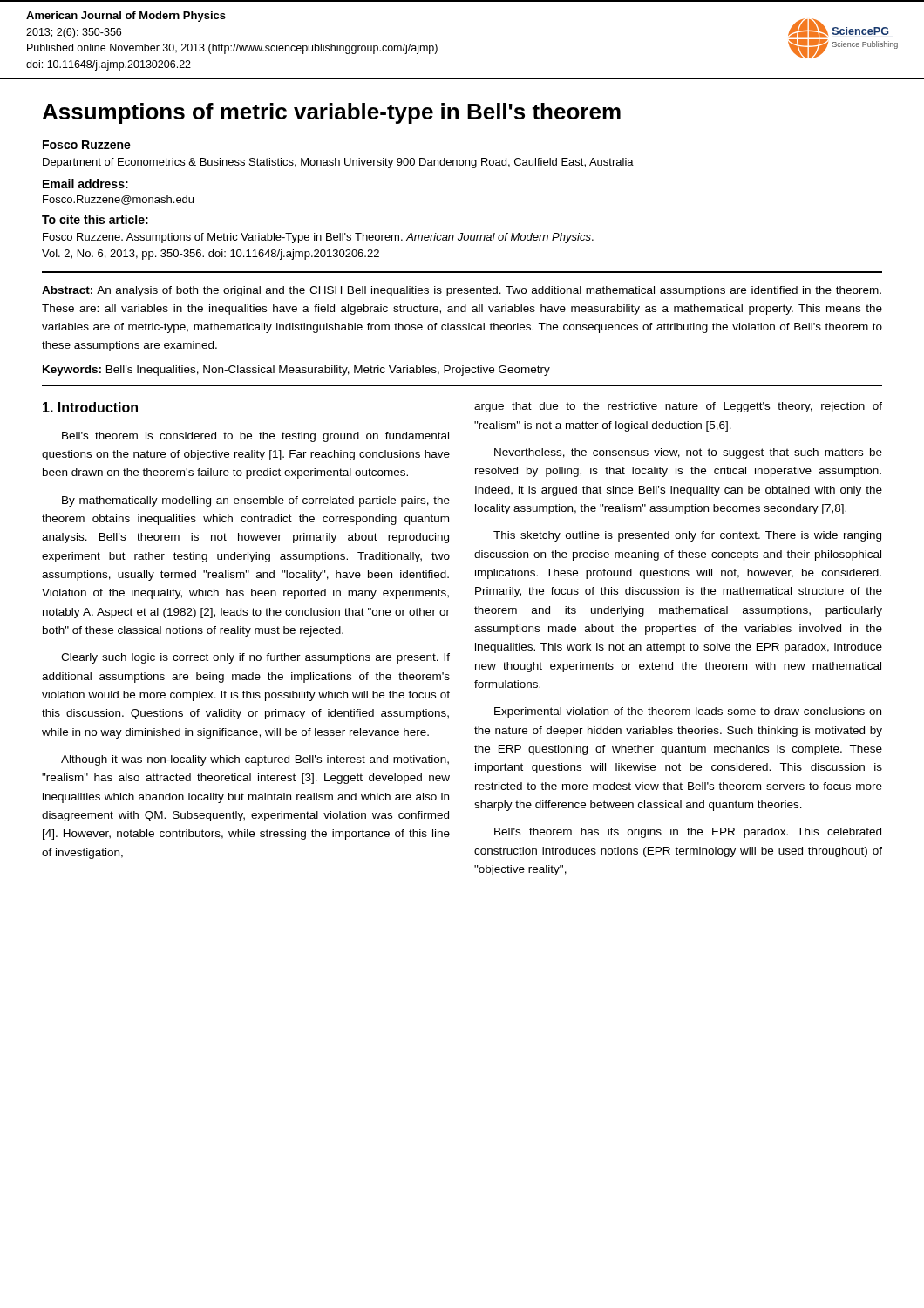Viewport: 924px width, 1308px height.
Task: Point to the block beginning "Abstract: An analysis of both"
Action: pyautogui.click(x=462, y=317)
